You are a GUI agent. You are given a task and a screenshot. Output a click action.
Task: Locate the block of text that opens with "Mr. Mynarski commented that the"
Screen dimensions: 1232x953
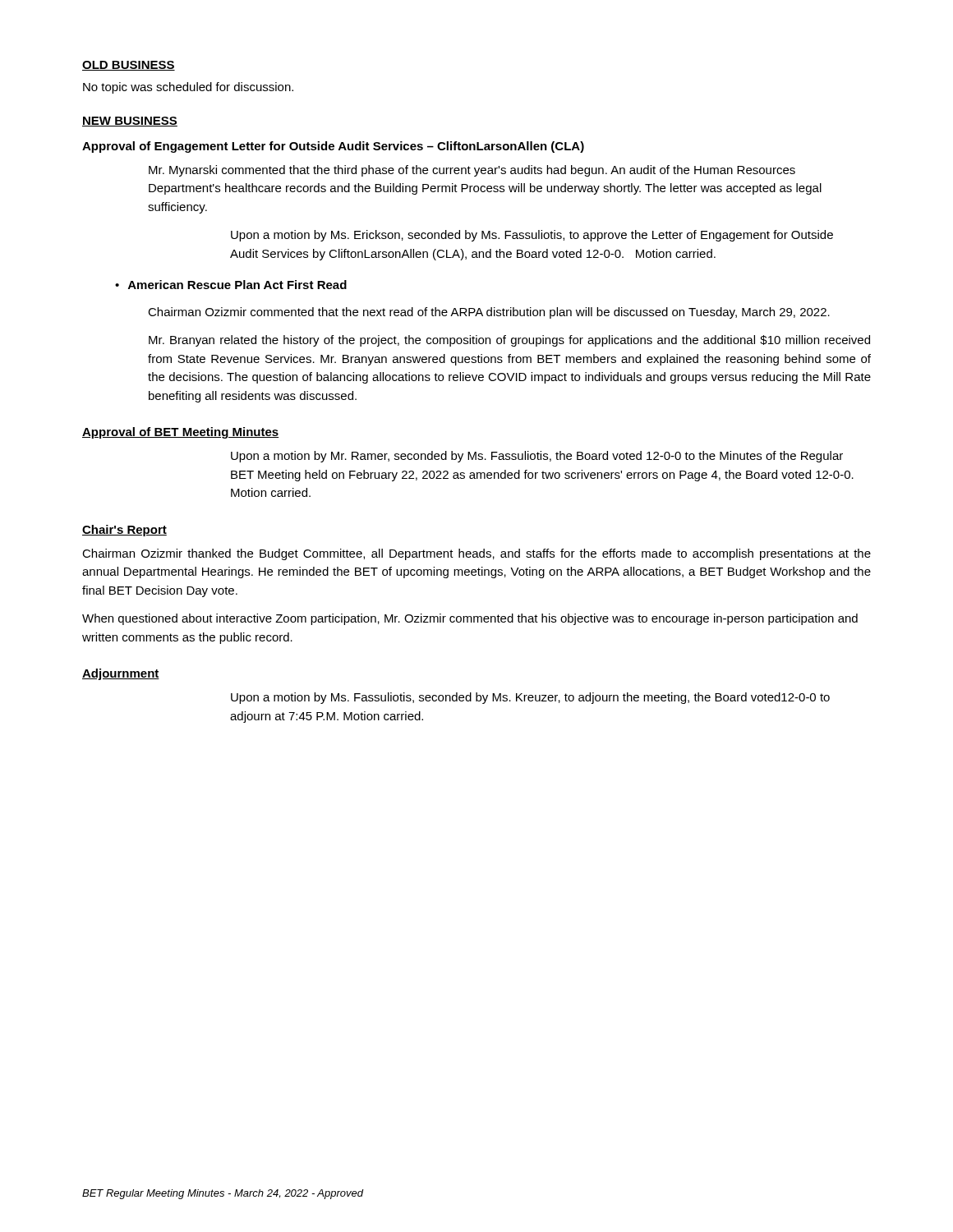point(485,188)
